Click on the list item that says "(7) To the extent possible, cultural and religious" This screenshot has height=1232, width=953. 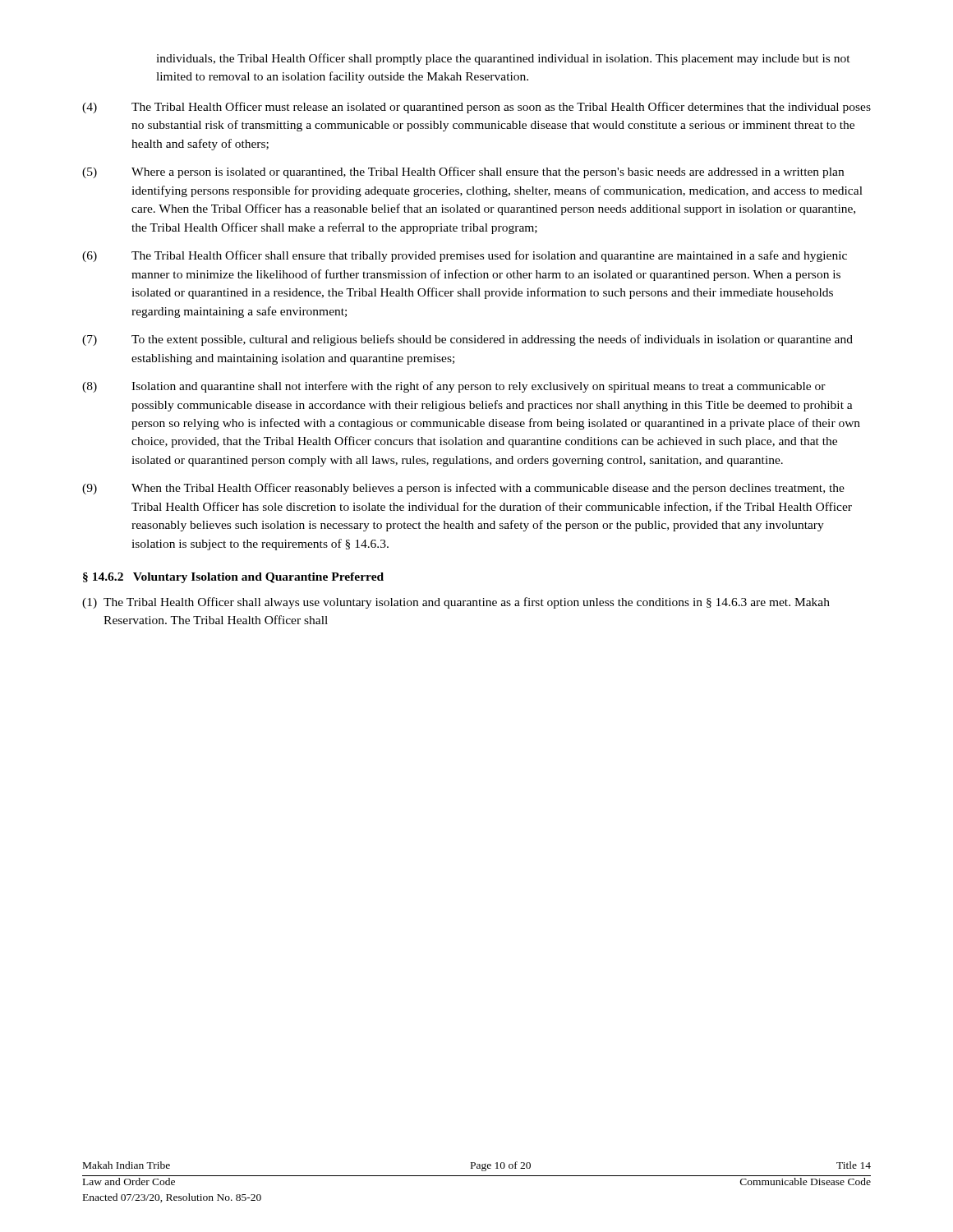coord(476,349)
